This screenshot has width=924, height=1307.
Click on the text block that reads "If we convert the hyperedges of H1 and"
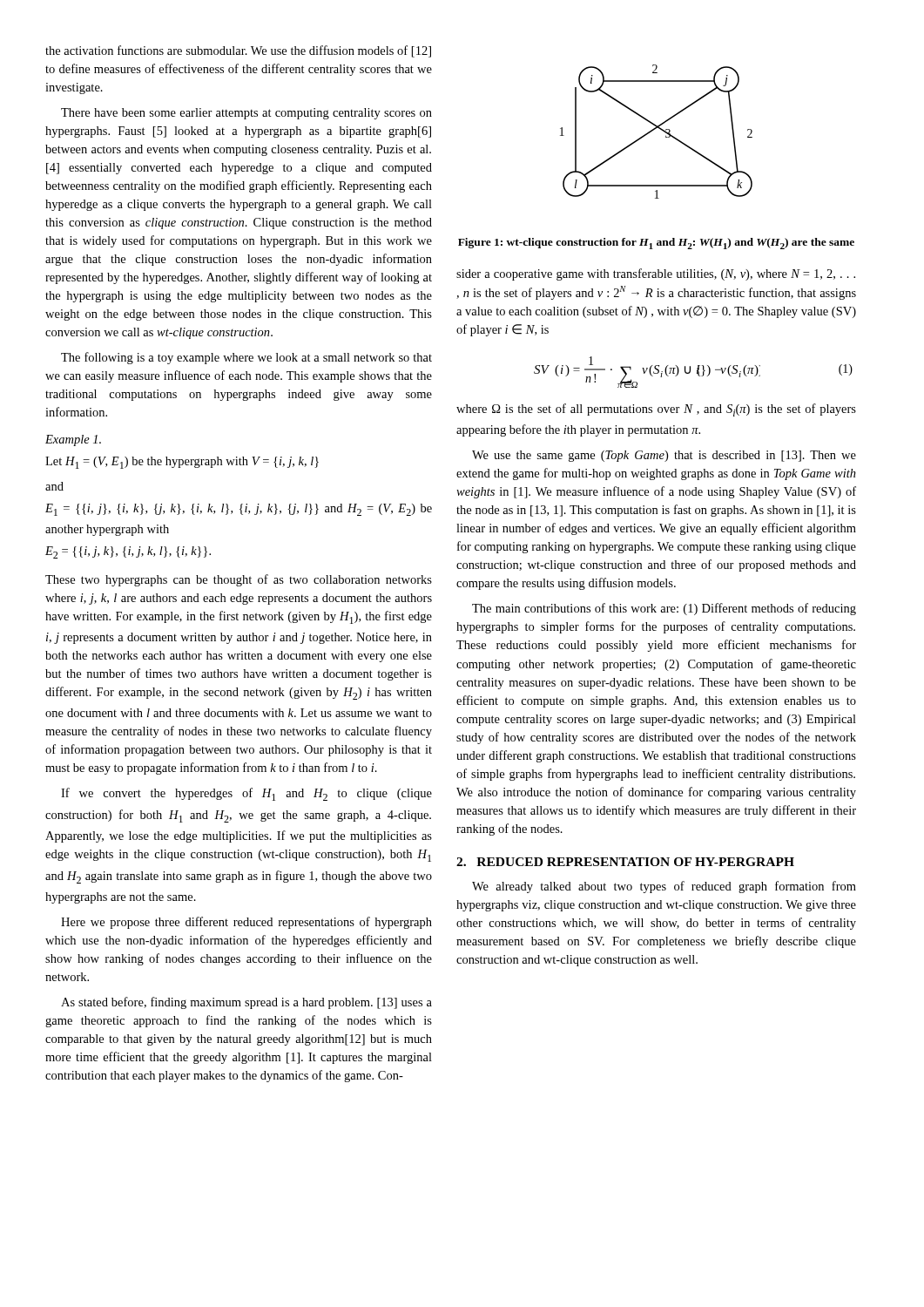tap(239, 845)
